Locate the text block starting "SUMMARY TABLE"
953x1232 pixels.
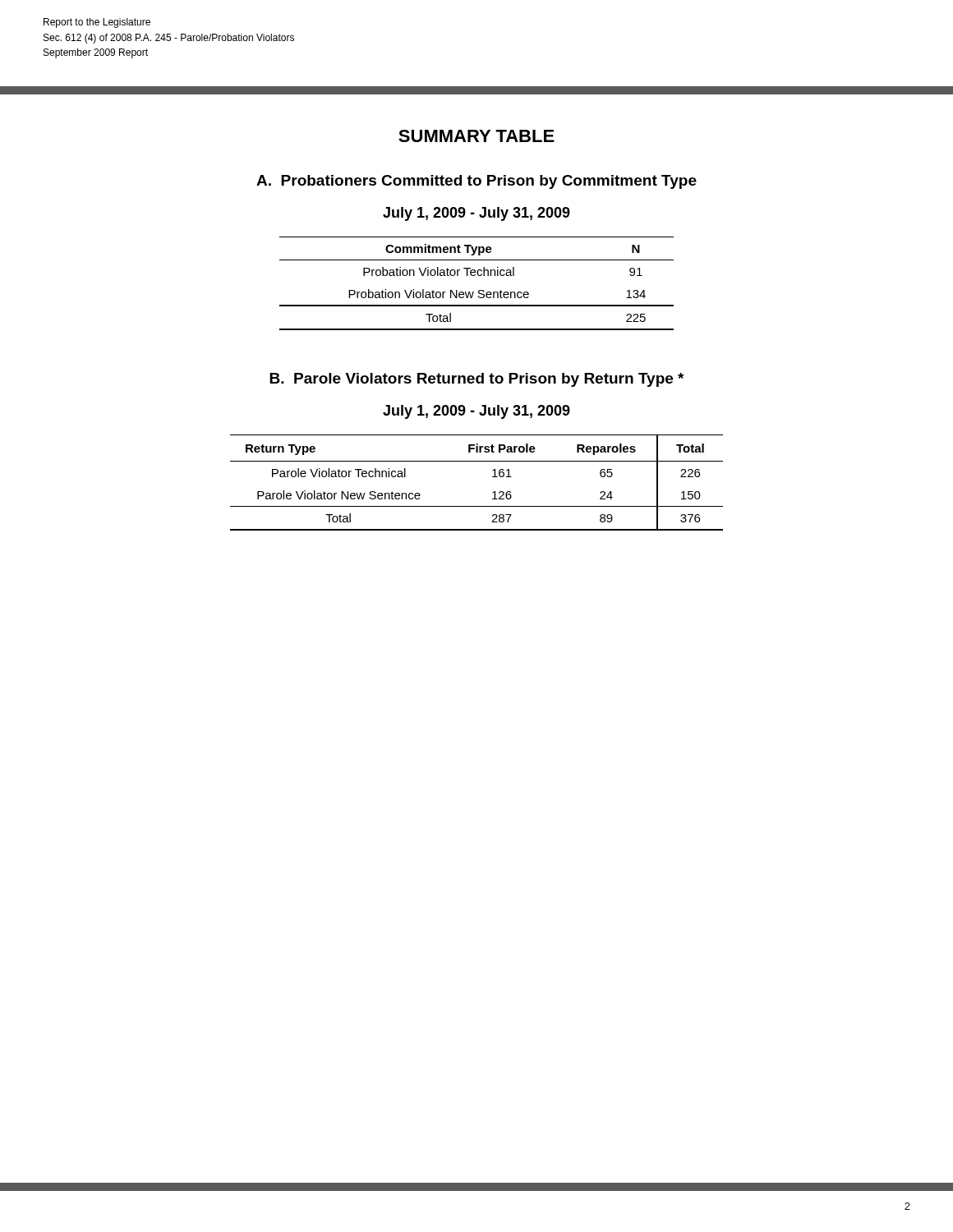click(476, 136)
